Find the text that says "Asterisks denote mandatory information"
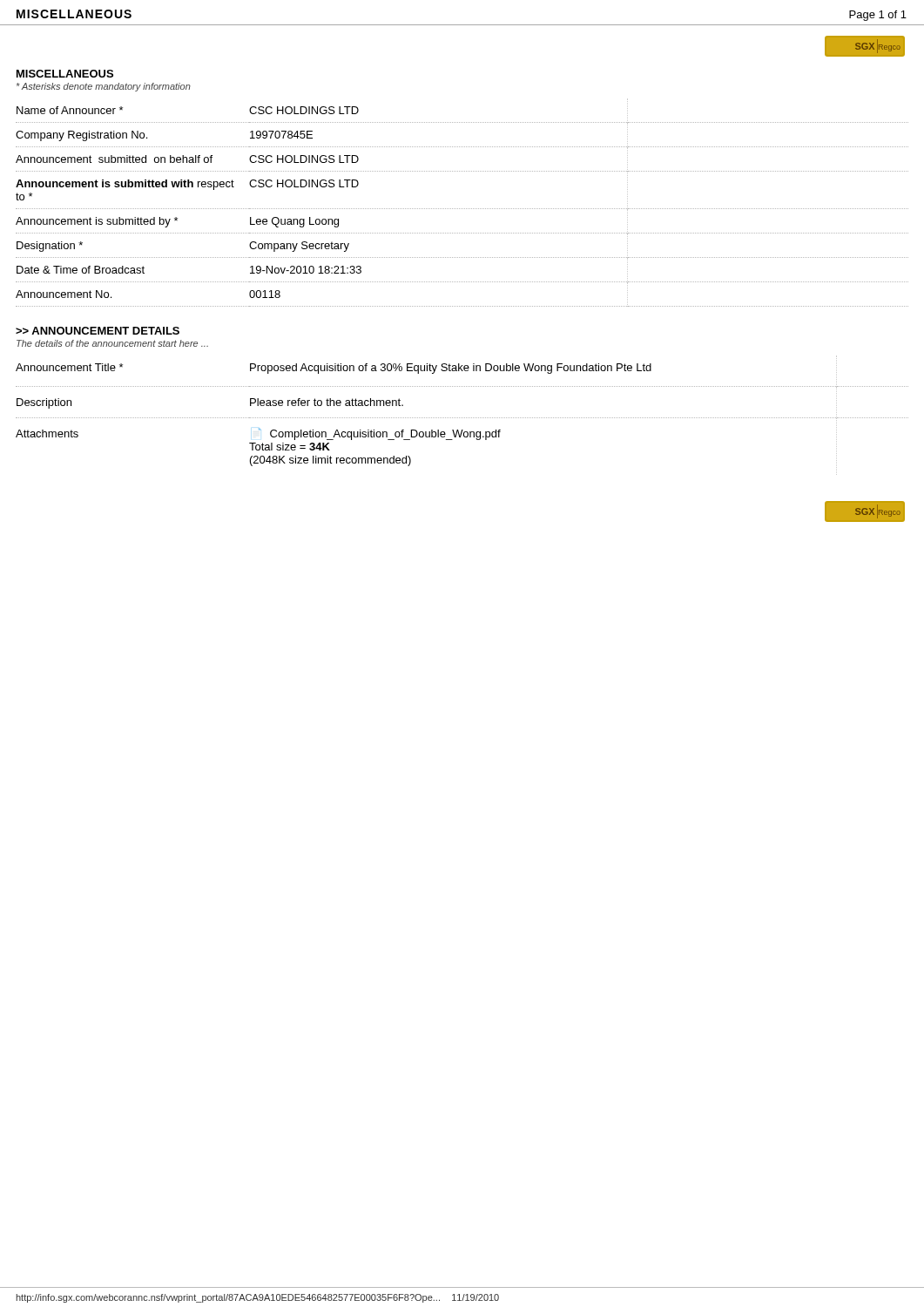 [x=103, y=86]
